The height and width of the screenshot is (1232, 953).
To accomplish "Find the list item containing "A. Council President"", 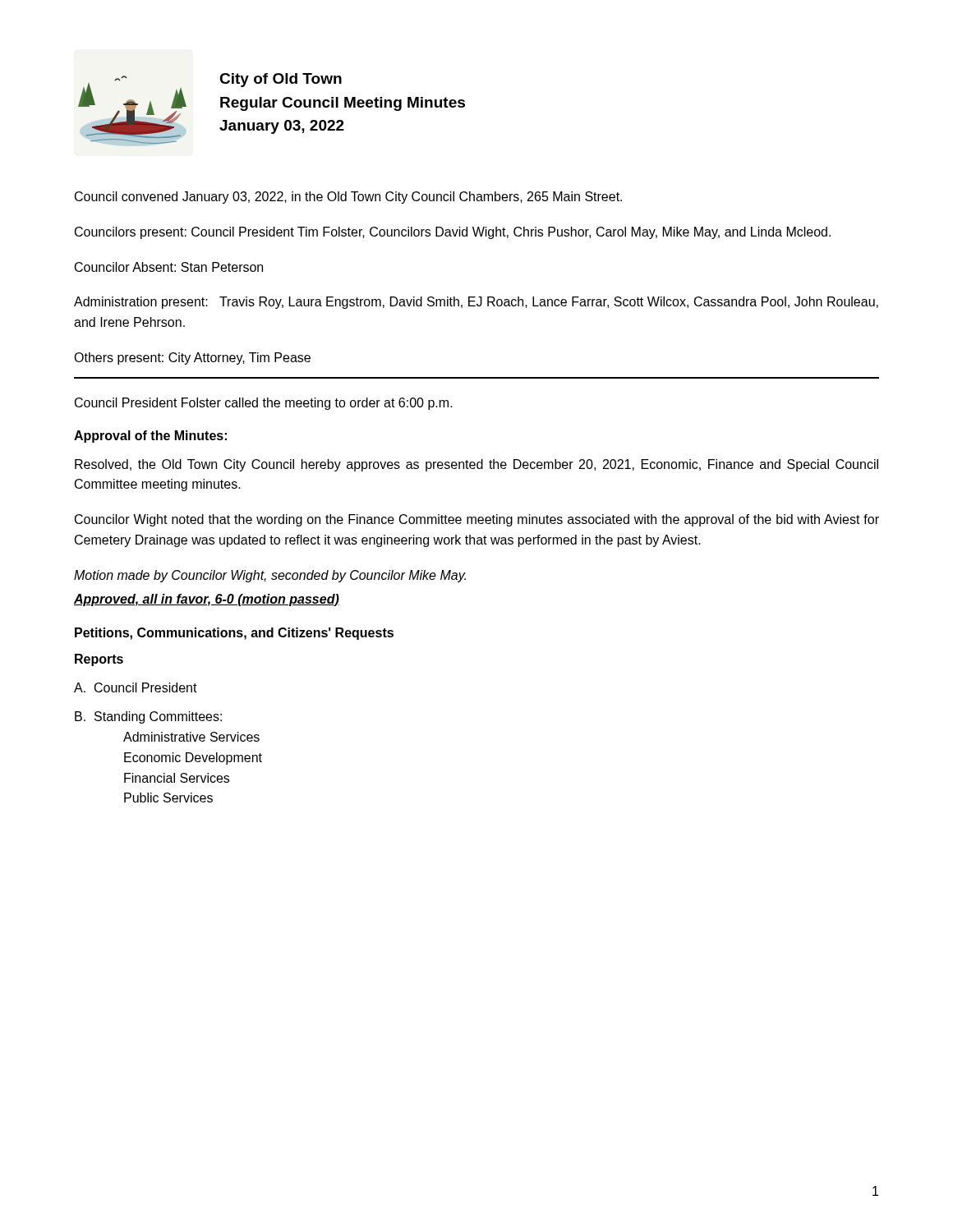I will point(135,688).
